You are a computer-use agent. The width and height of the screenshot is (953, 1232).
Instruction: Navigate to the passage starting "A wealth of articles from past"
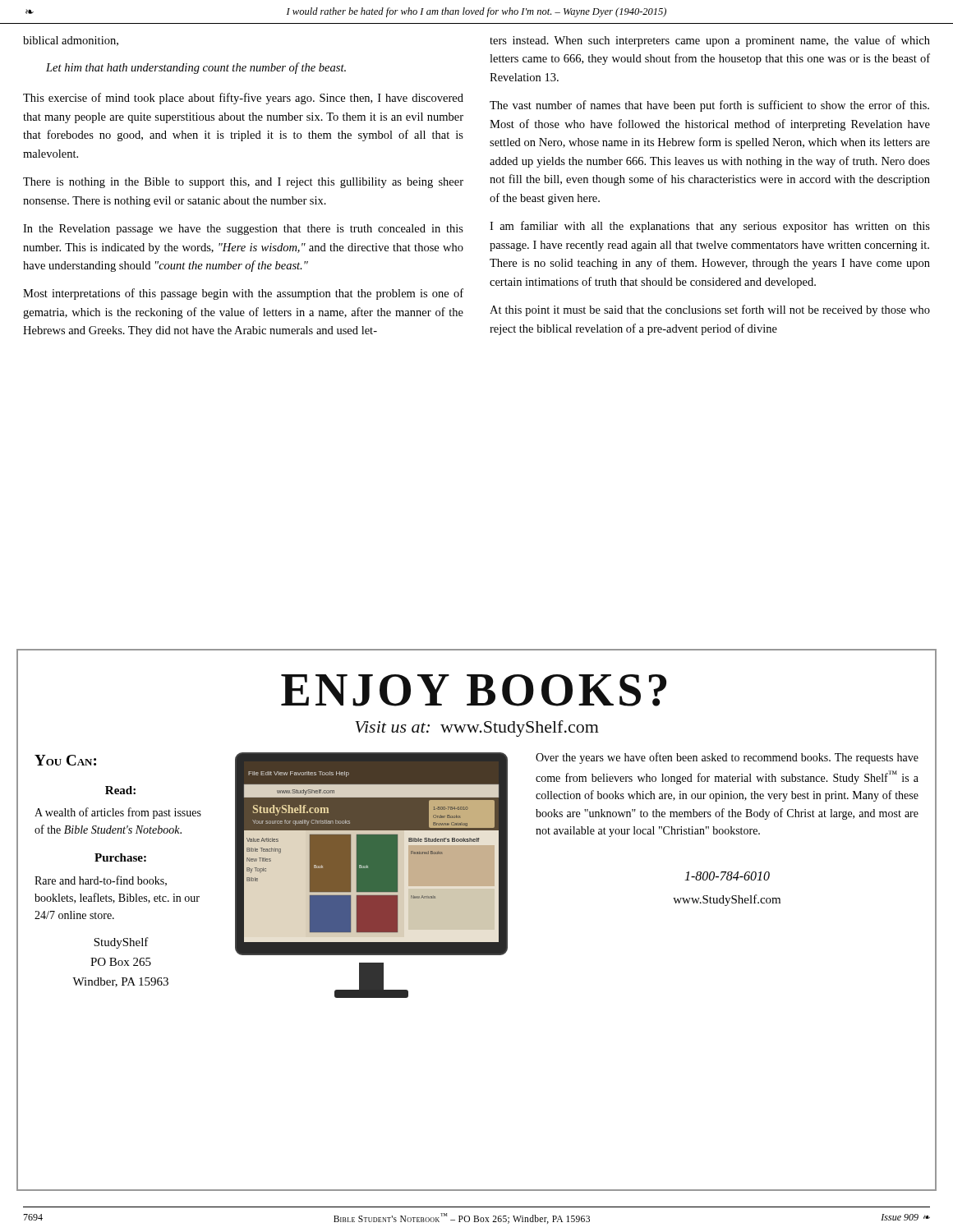click(121, 821)
